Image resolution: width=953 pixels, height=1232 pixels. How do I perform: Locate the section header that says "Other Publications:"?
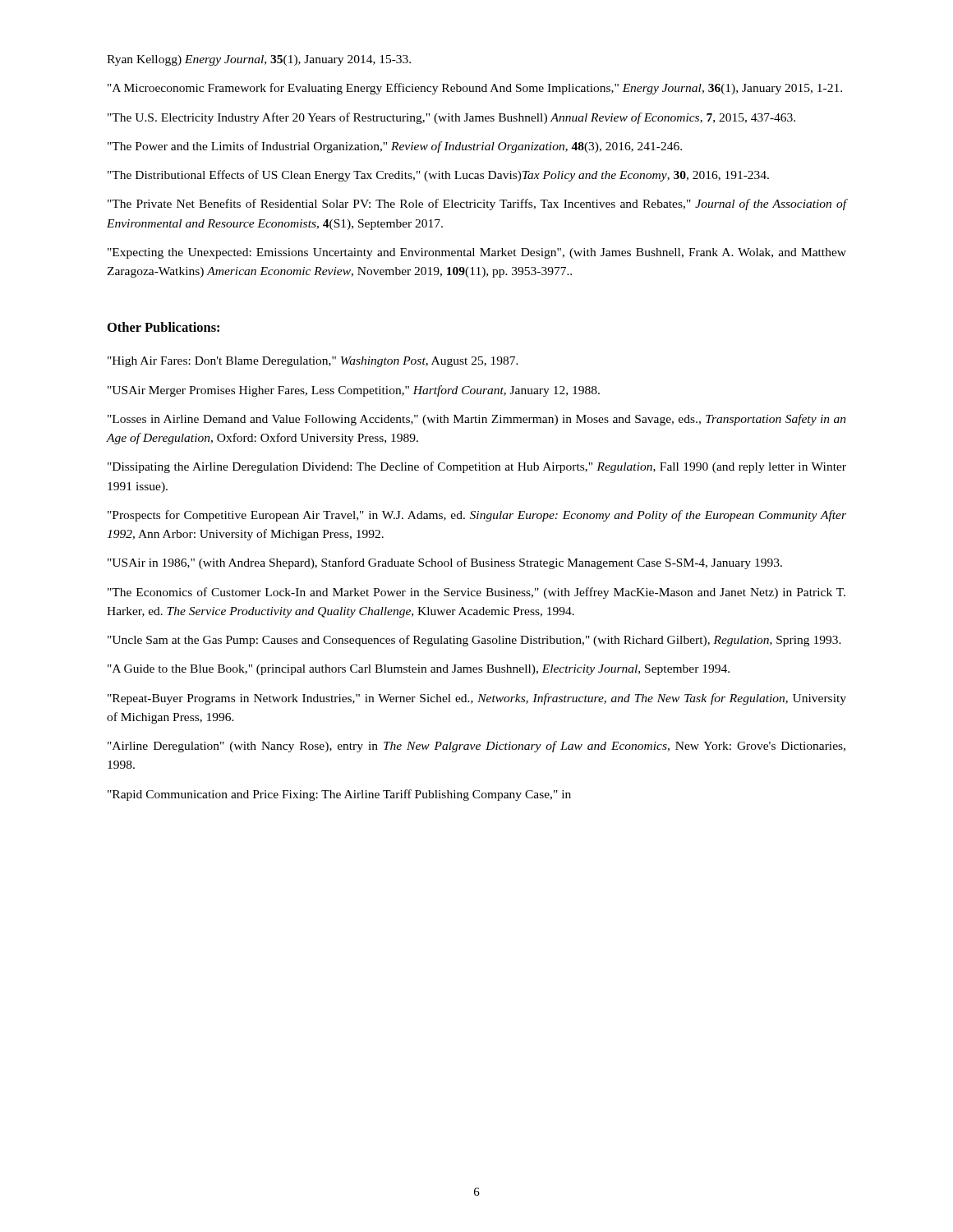pos(164,328)
